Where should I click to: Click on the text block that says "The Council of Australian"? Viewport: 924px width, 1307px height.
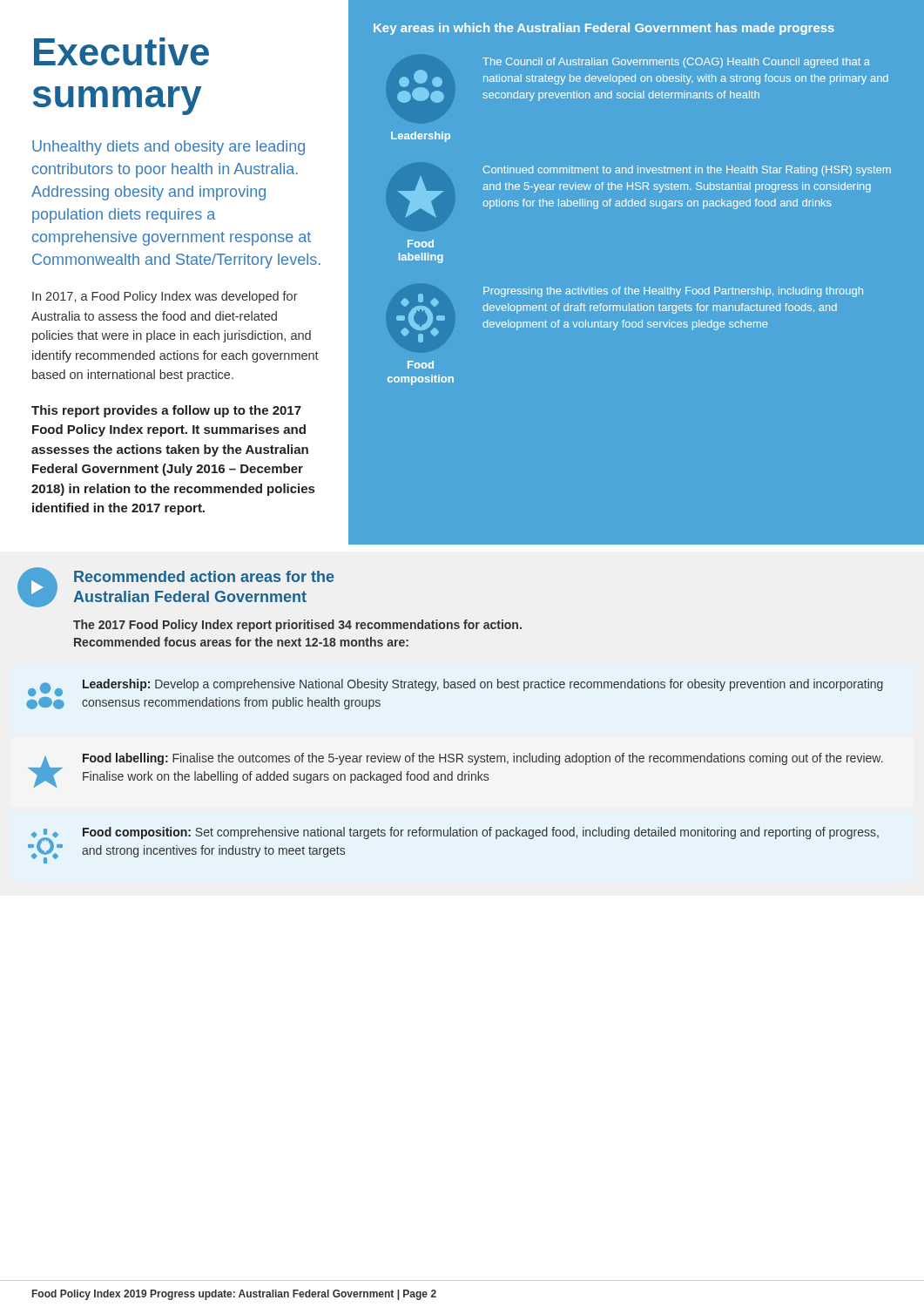point(686,78)
